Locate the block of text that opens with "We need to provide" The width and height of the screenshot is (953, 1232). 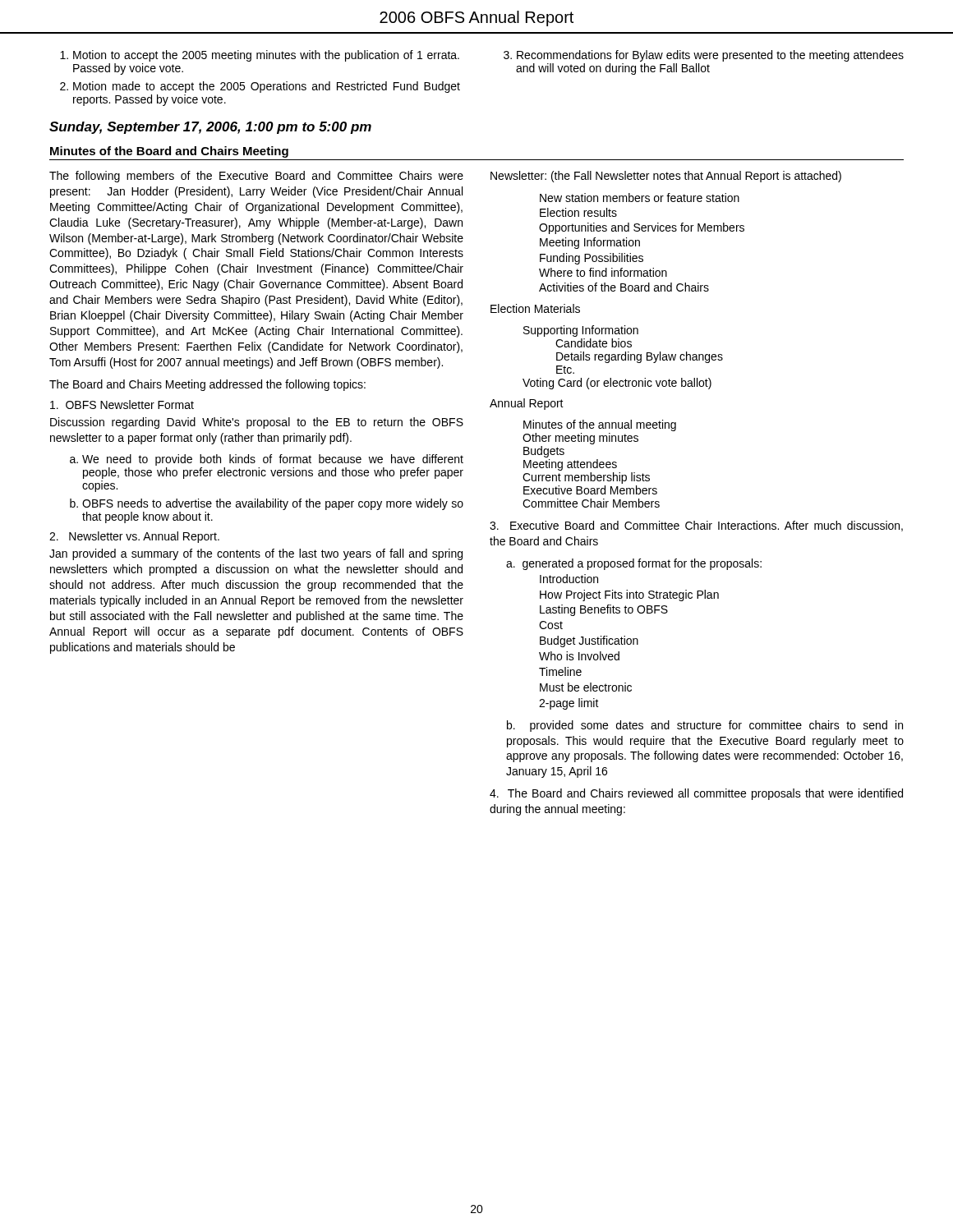(x=273, y=472)
